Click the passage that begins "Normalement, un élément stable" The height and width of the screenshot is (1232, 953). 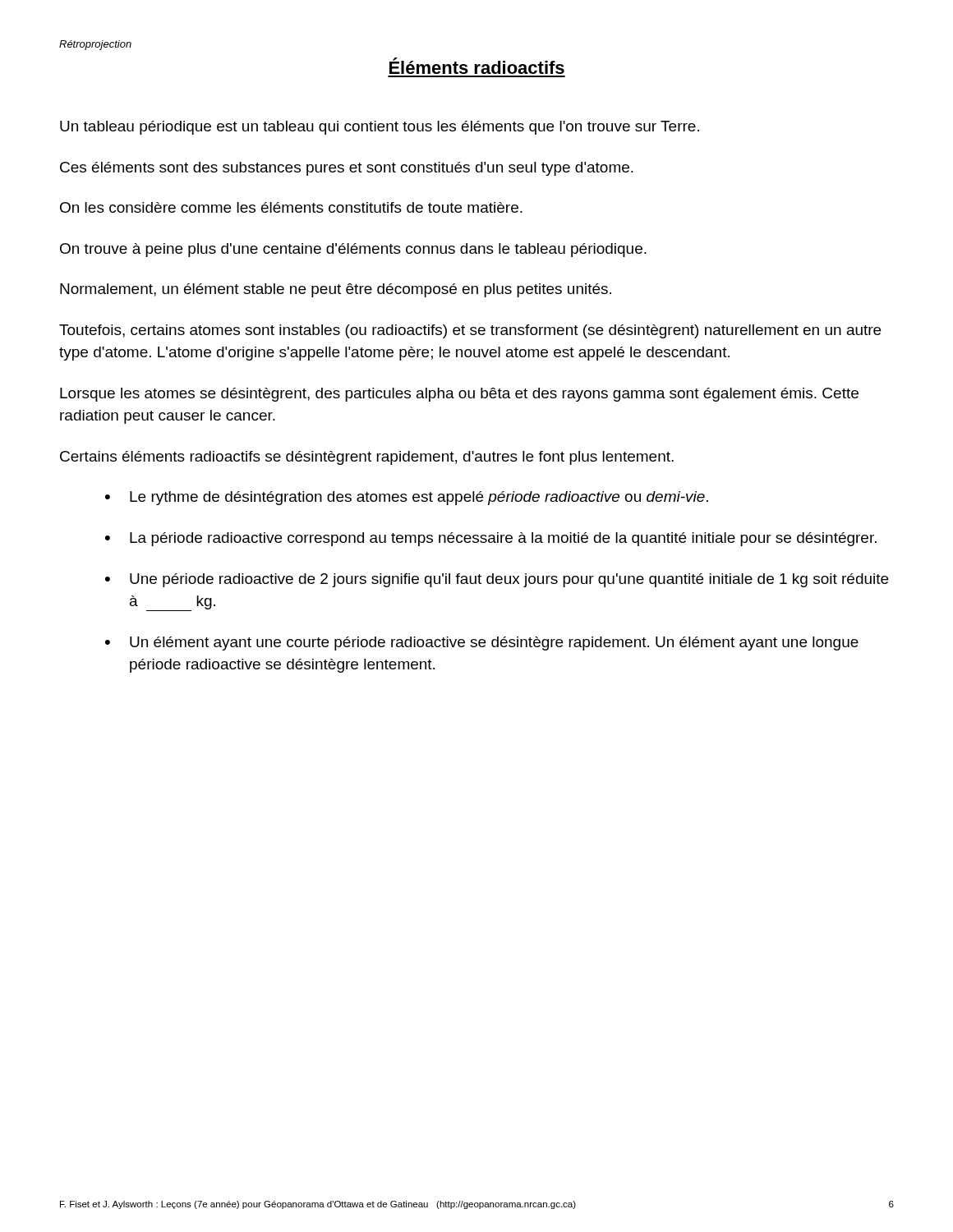[x=336, y=289]
